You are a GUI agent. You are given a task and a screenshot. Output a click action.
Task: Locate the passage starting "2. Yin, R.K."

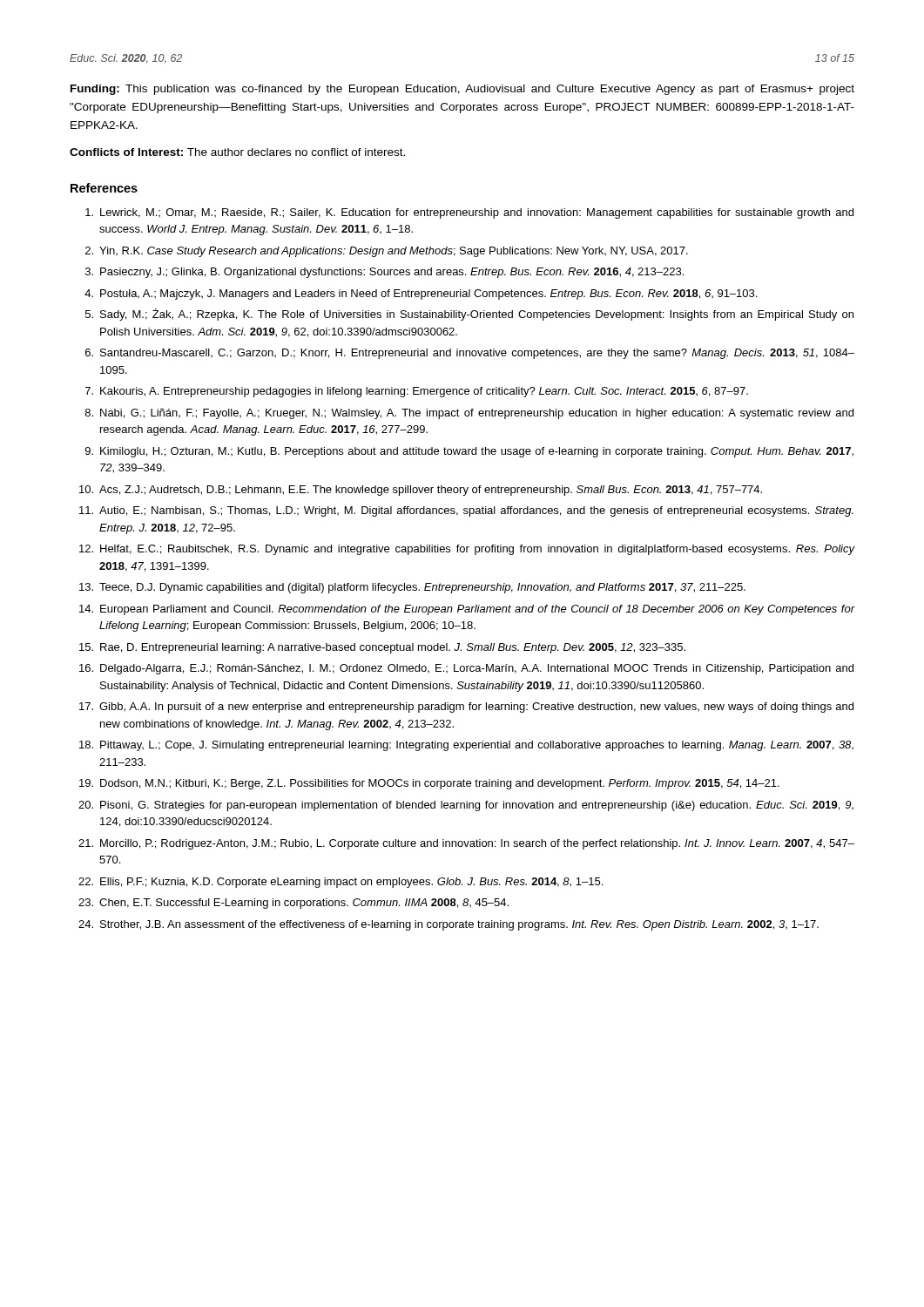click(462, 250)
